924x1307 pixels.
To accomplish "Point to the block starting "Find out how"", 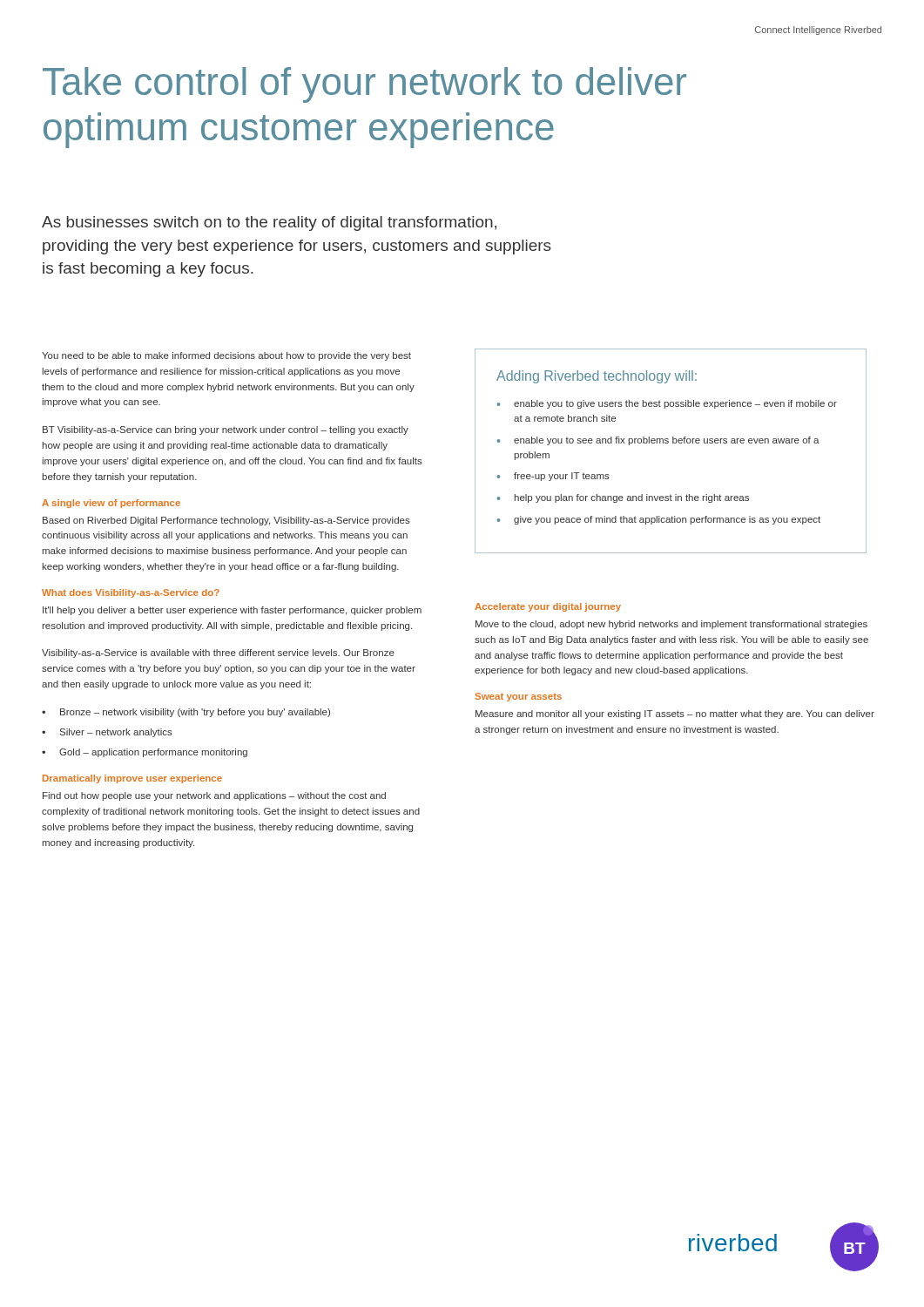I will pos(233,820).
